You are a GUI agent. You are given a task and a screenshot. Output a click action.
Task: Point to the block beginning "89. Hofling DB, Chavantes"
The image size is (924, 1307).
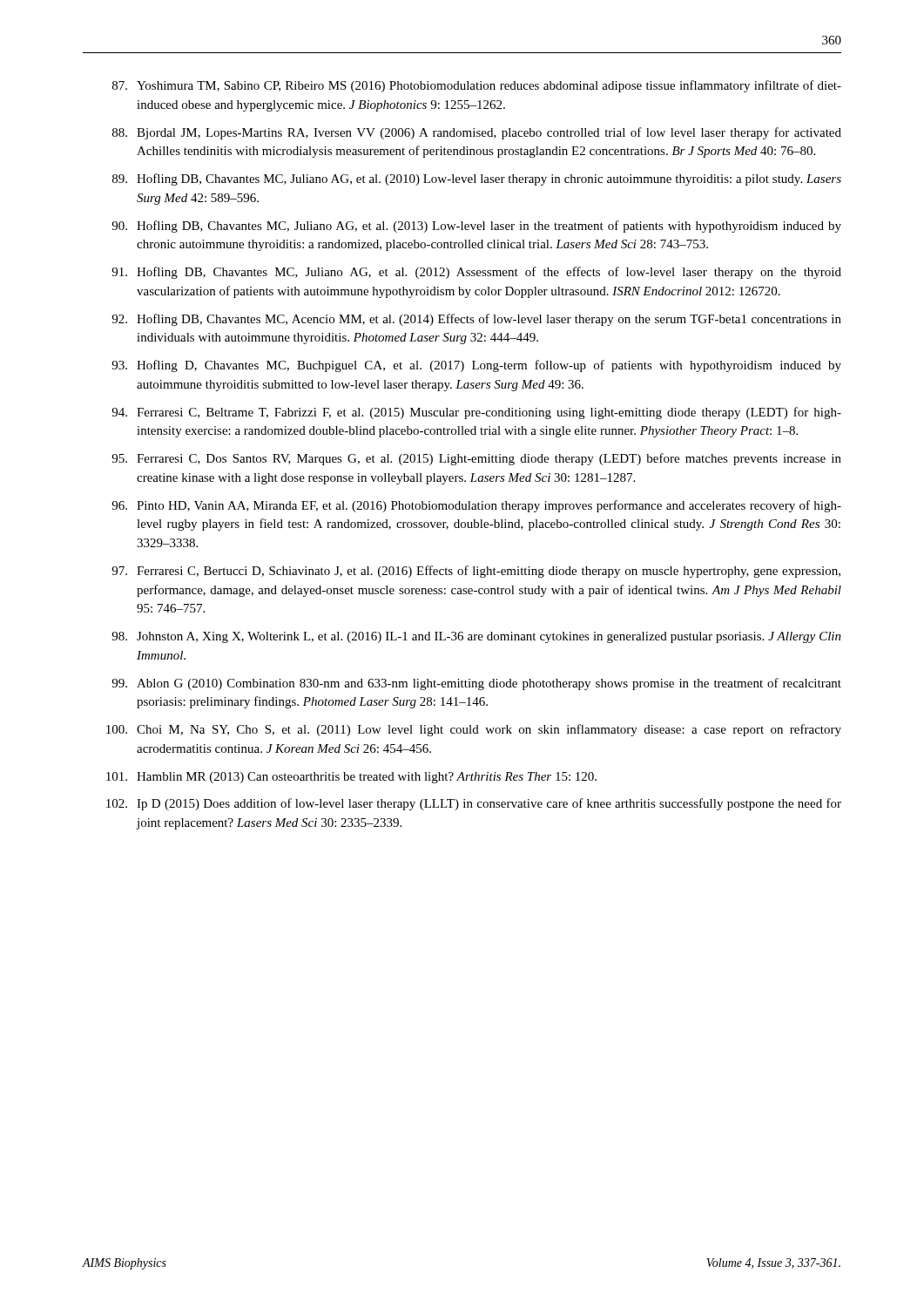tap(462, 189)
